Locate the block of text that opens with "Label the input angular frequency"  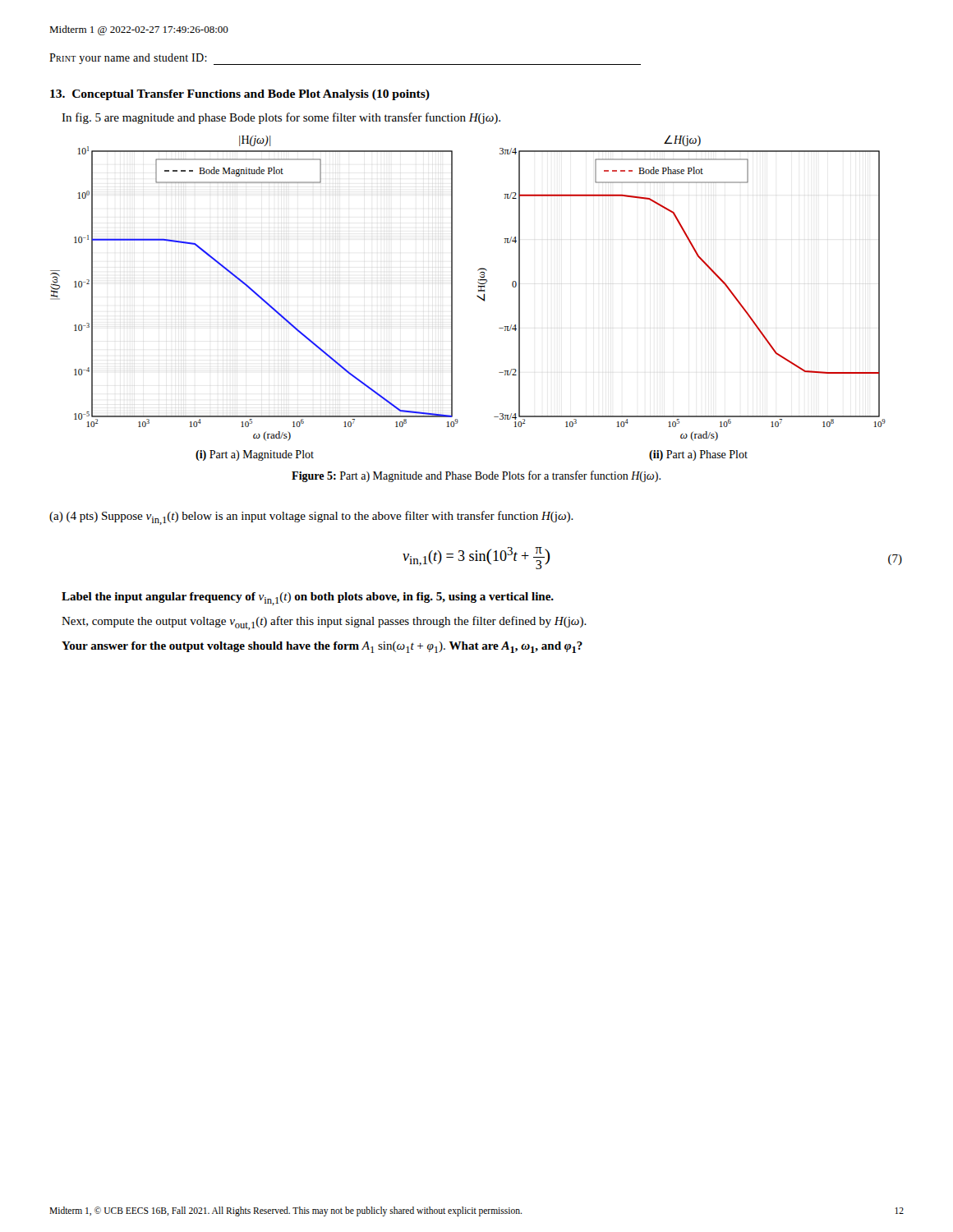[308, 598]
